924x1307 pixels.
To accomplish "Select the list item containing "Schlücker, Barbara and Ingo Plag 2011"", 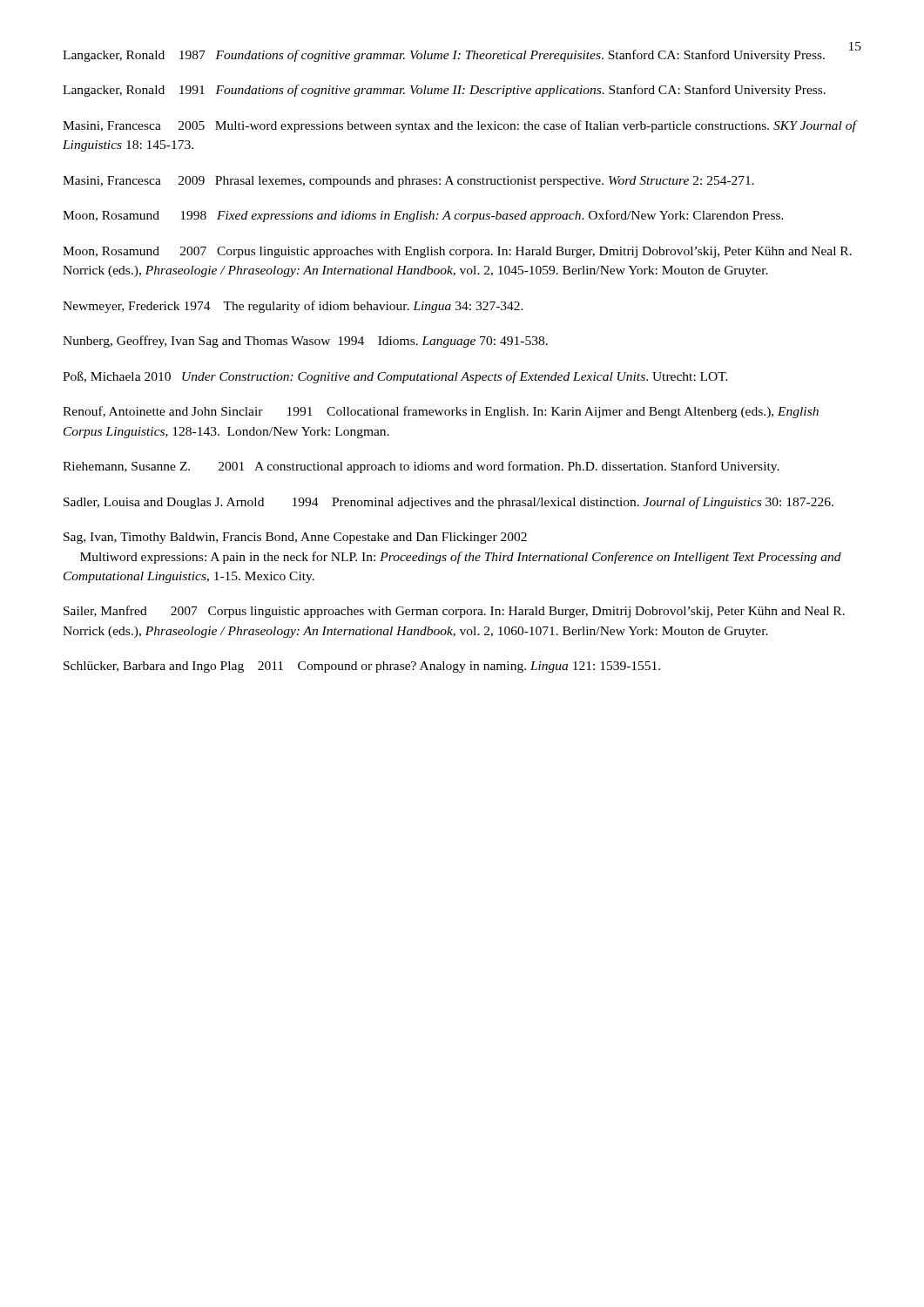I will 462,666.
